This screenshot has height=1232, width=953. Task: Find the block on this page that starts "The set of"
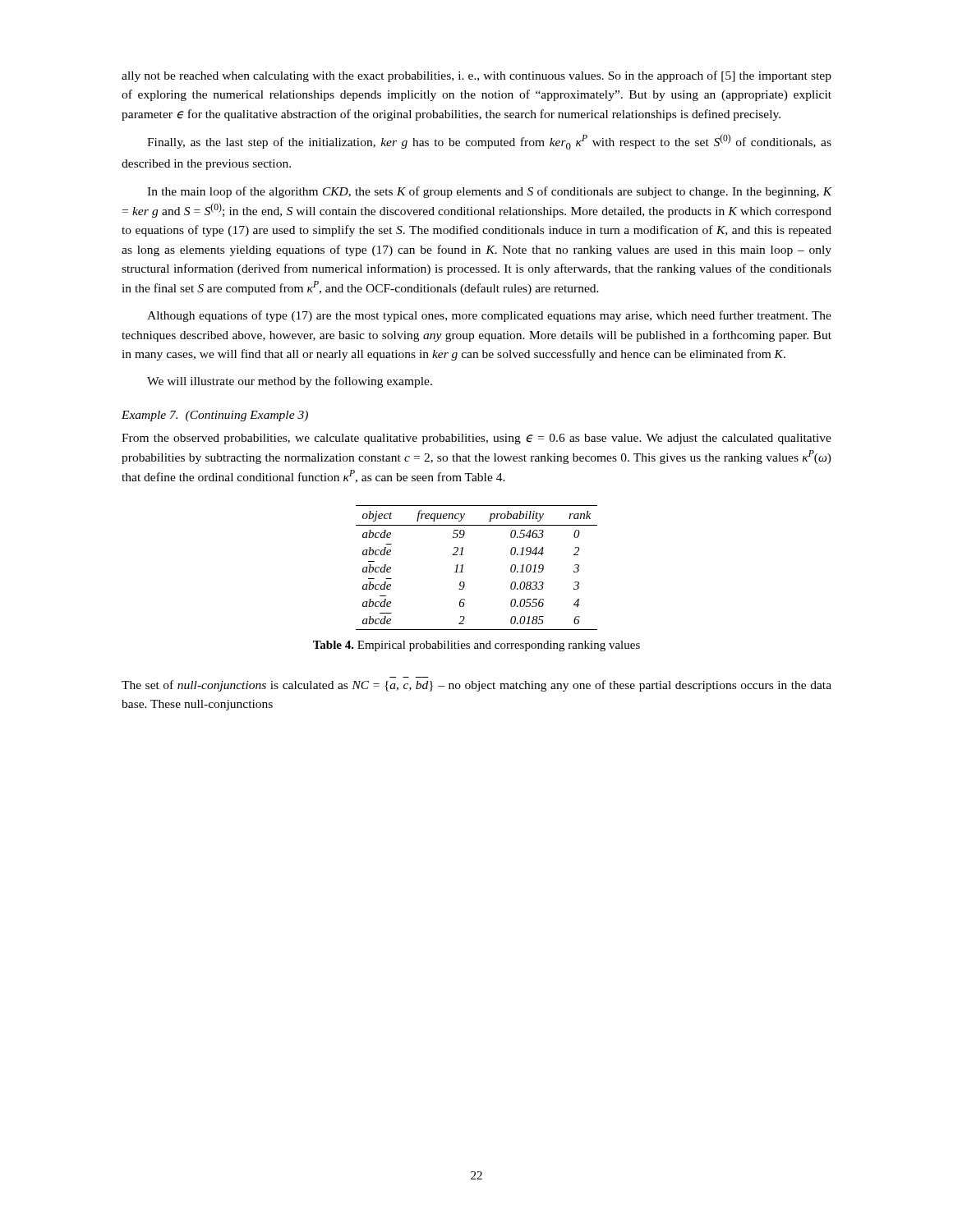tap(476, 694)
